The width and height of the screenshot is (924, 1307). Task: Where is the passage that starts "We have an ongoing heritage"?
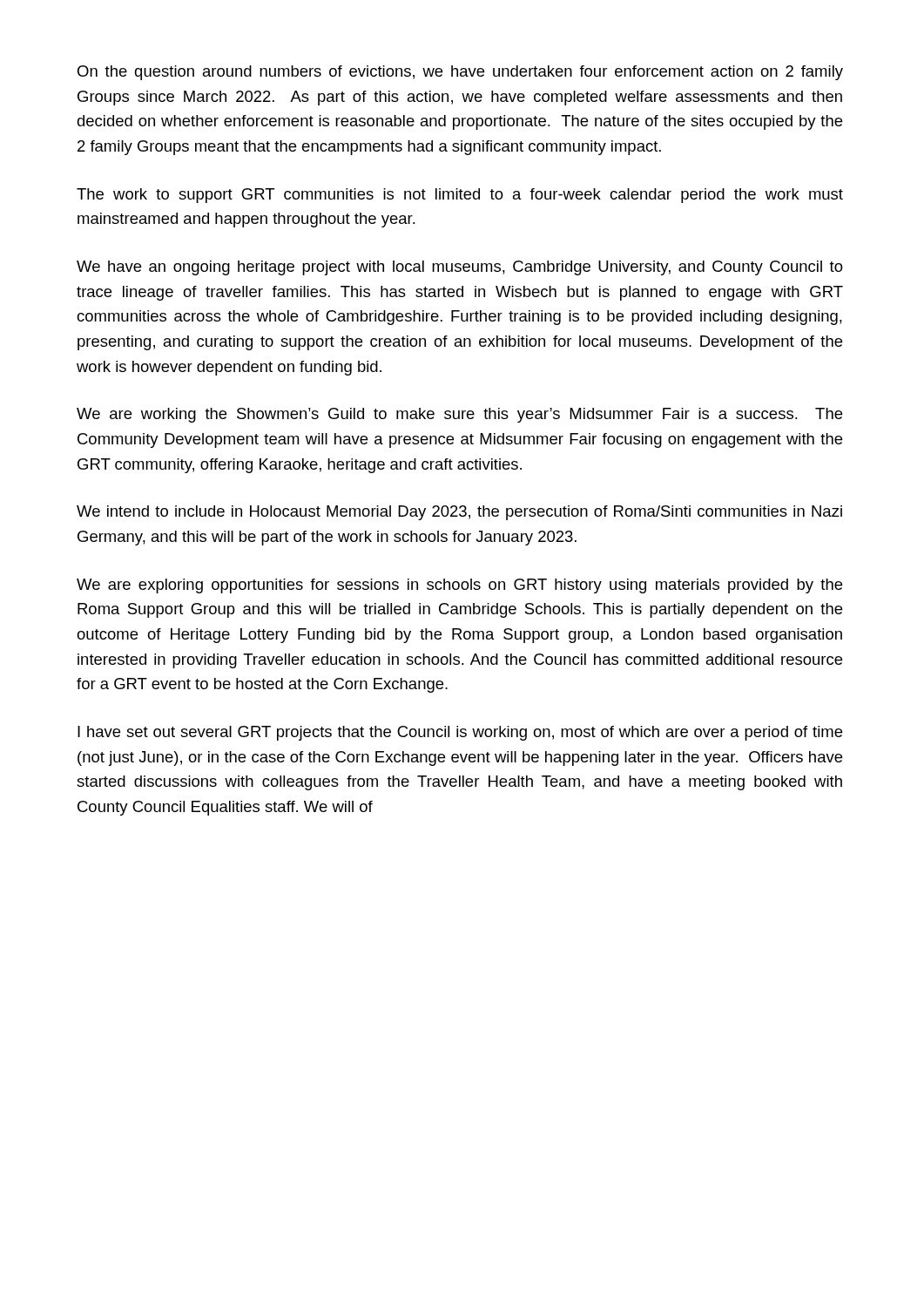[x=460, y=316]
